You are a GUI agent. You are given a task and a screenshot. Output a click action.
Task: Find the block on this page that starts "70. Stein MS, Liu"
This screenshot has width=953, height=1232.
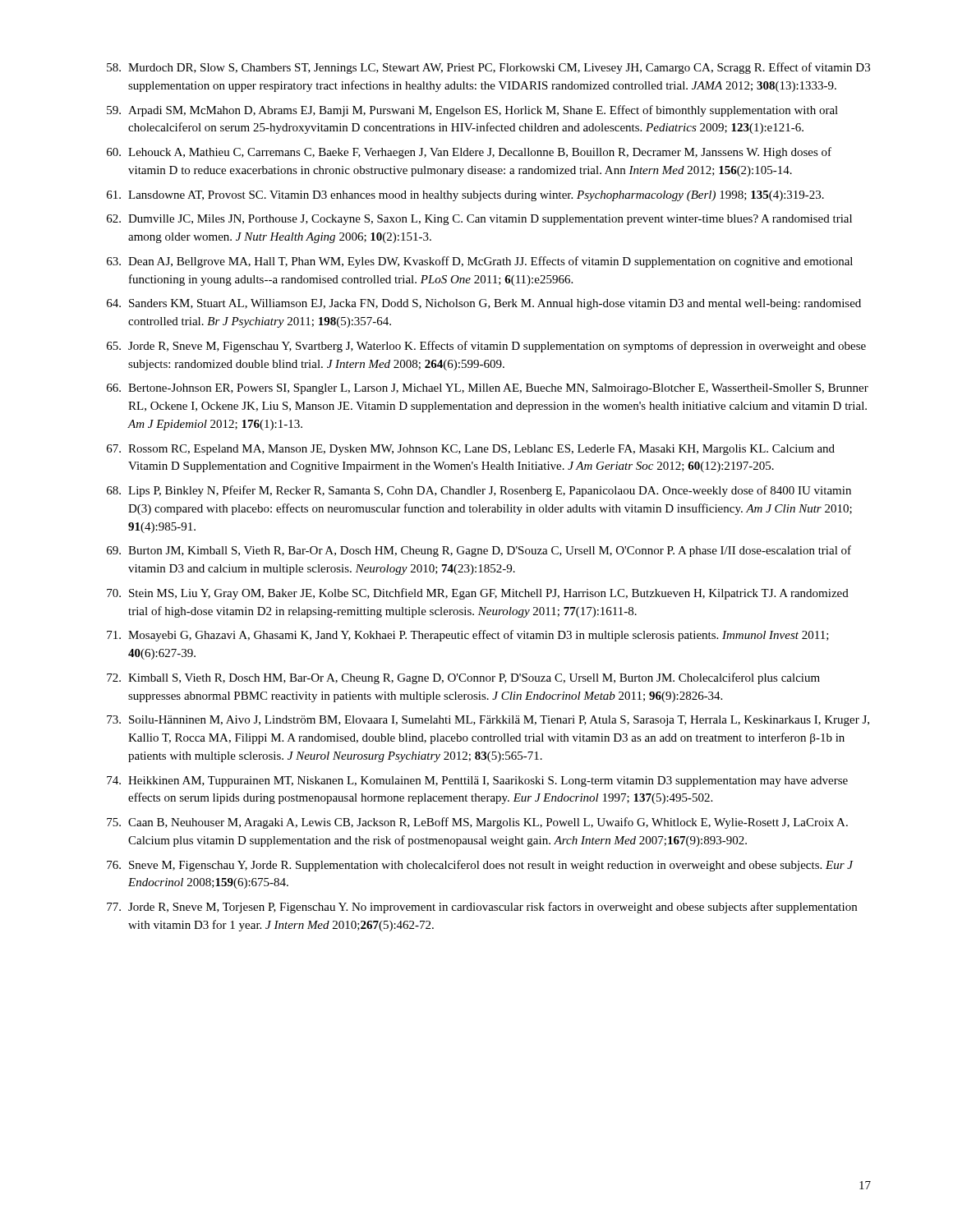click(476, 602)
